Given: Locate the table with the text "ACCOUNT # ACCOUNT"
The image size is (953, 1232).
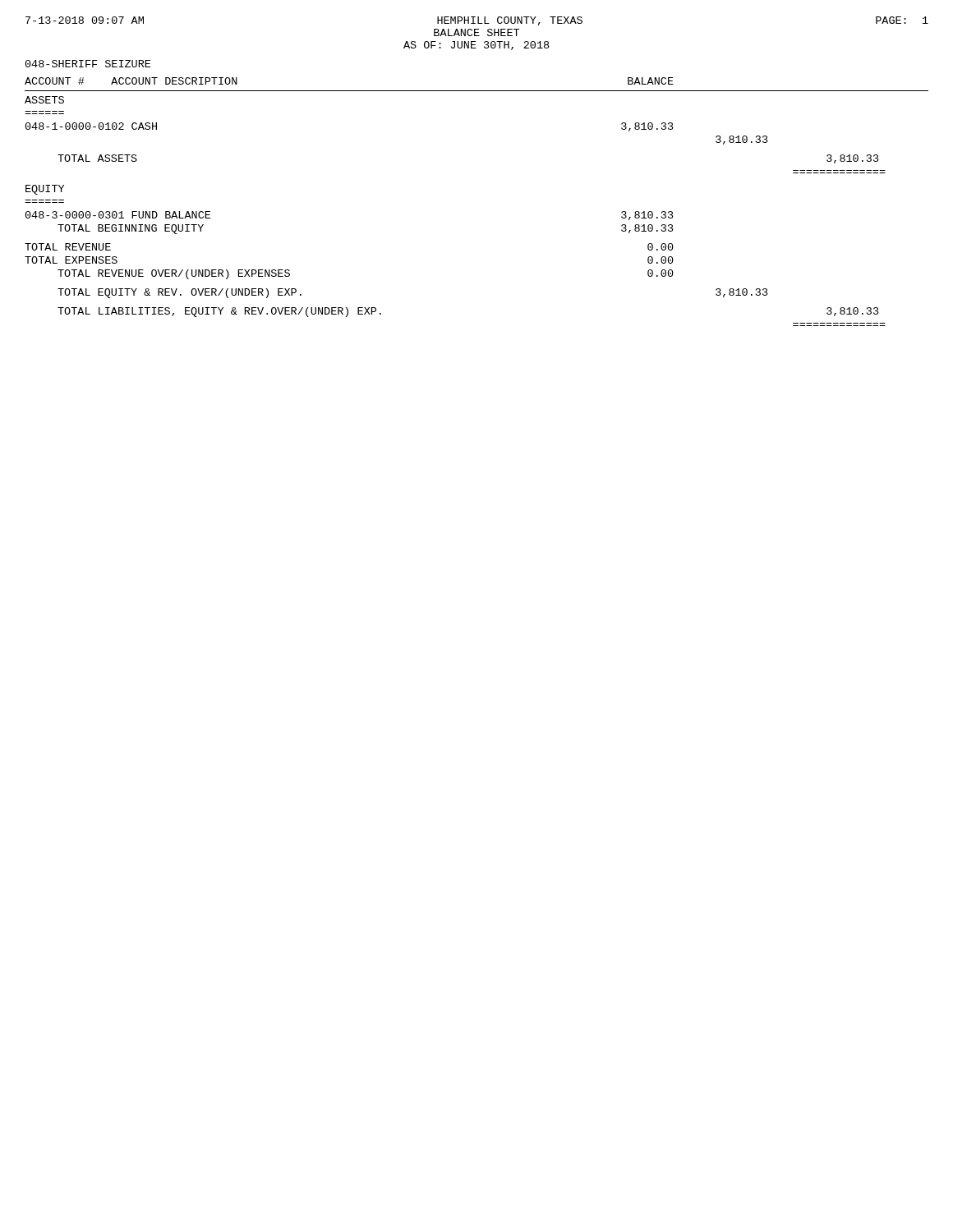Looking at the screenshot, I should coord(476,203).
